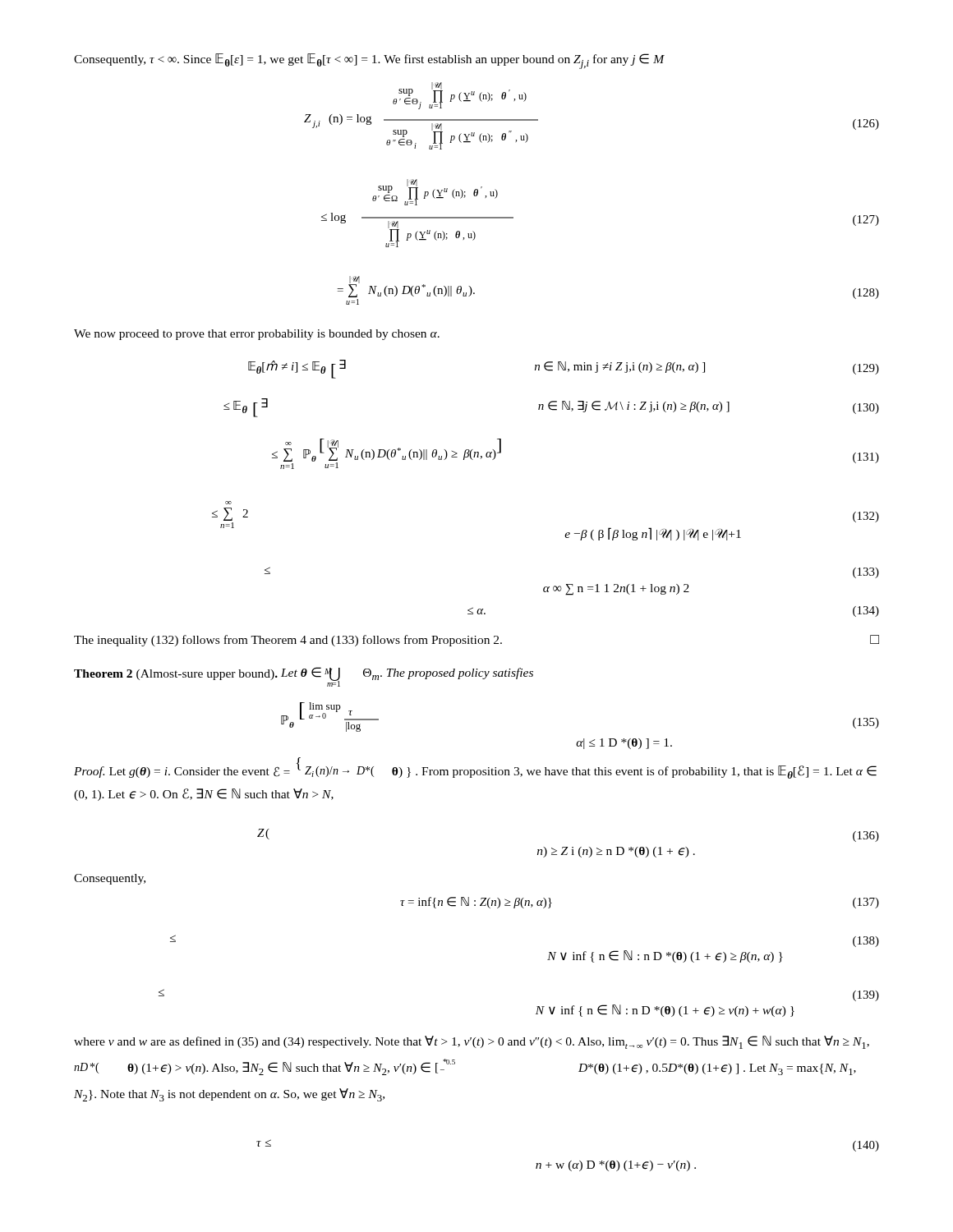Where is the passage that starts "Let θ ∈ M ⋃ m"?
Screen dimensions: 1232x953
pos(407,672)
